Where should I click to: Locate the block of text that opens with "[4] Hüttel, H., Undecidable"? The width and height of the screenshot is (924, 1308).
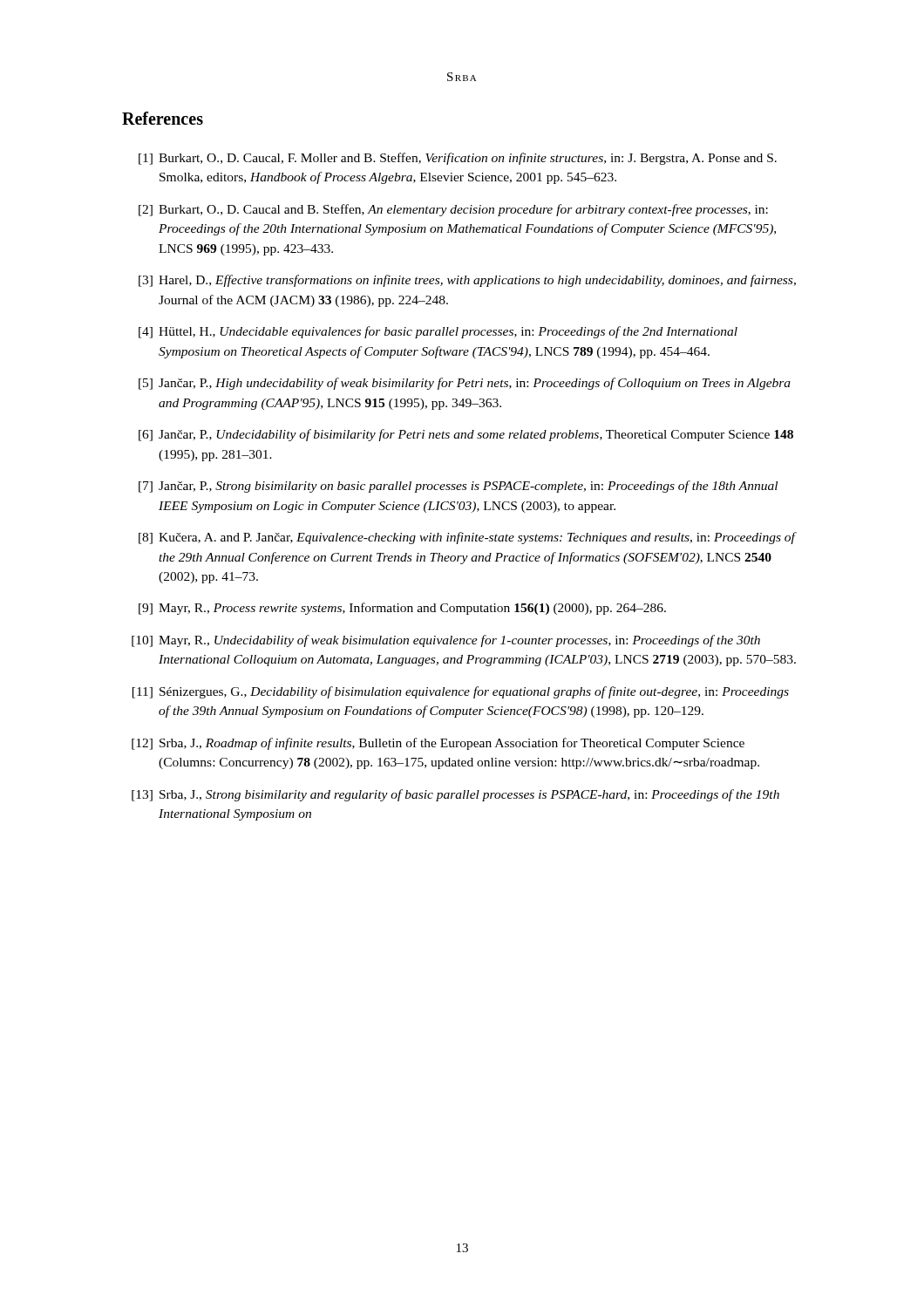[462, 342]
